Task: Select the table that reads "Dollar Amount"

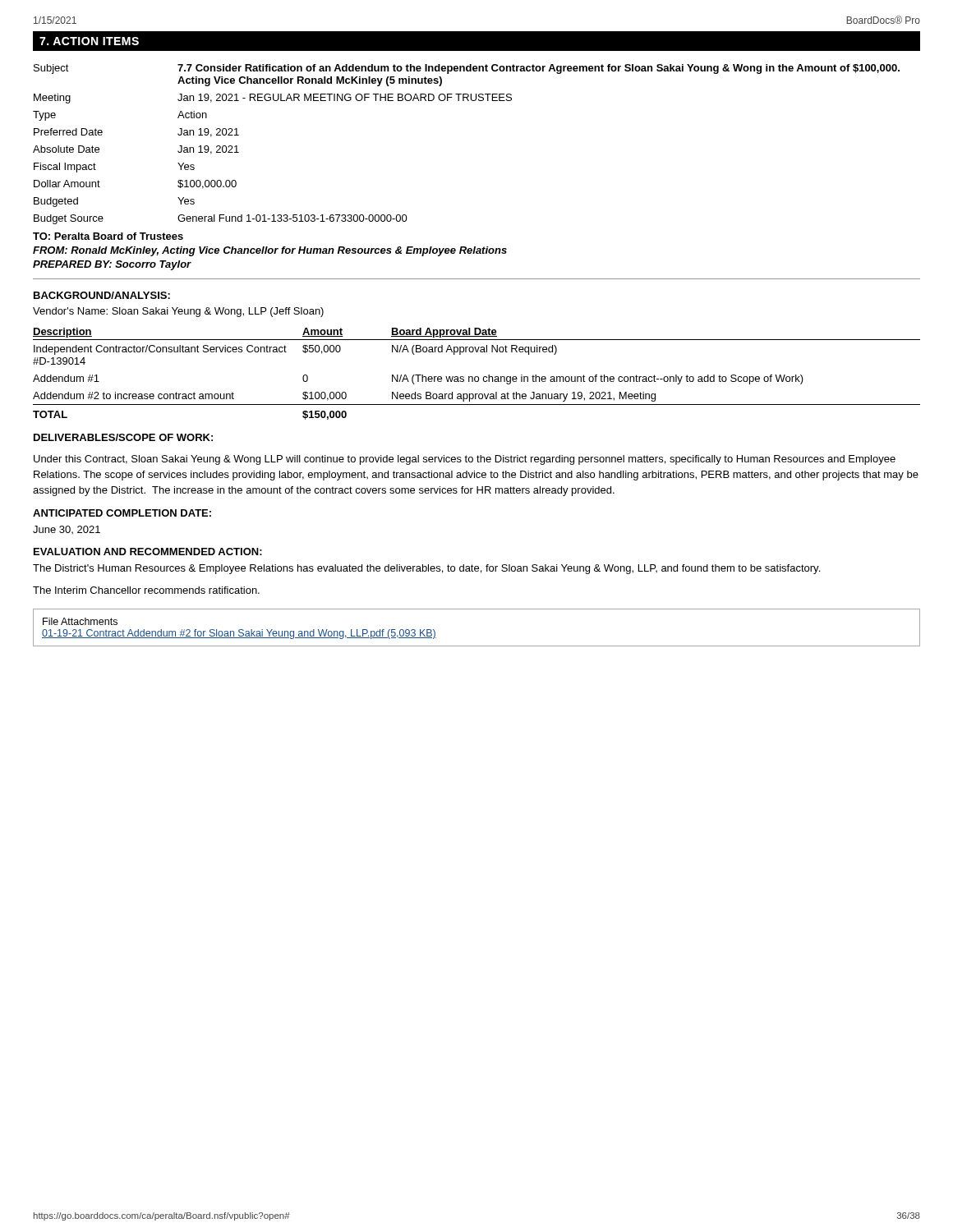Action: [x=476, y=143]
